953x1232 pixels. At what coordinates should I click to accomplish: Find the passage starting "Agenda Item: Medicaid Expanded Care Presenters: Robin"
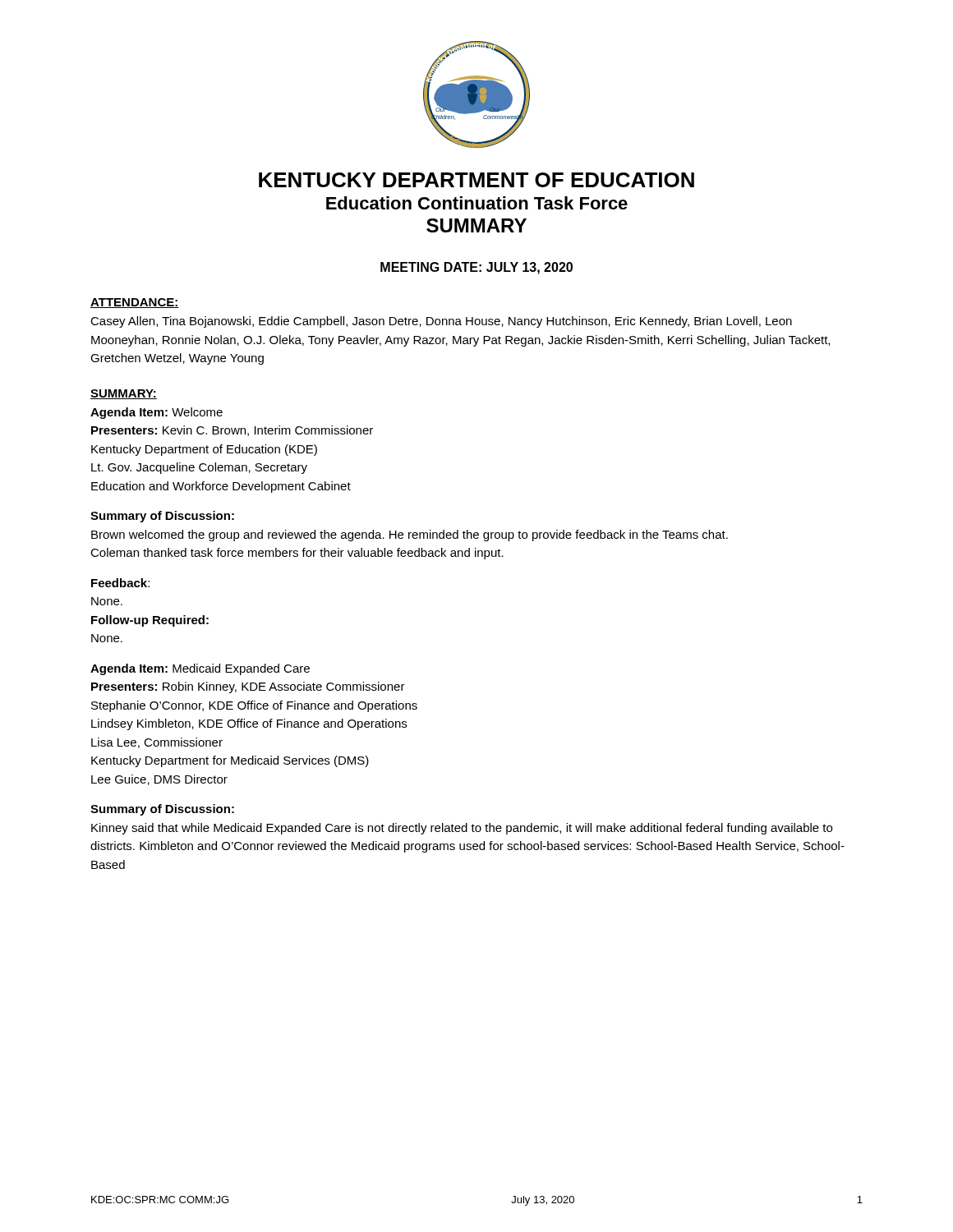pos(254,723)
